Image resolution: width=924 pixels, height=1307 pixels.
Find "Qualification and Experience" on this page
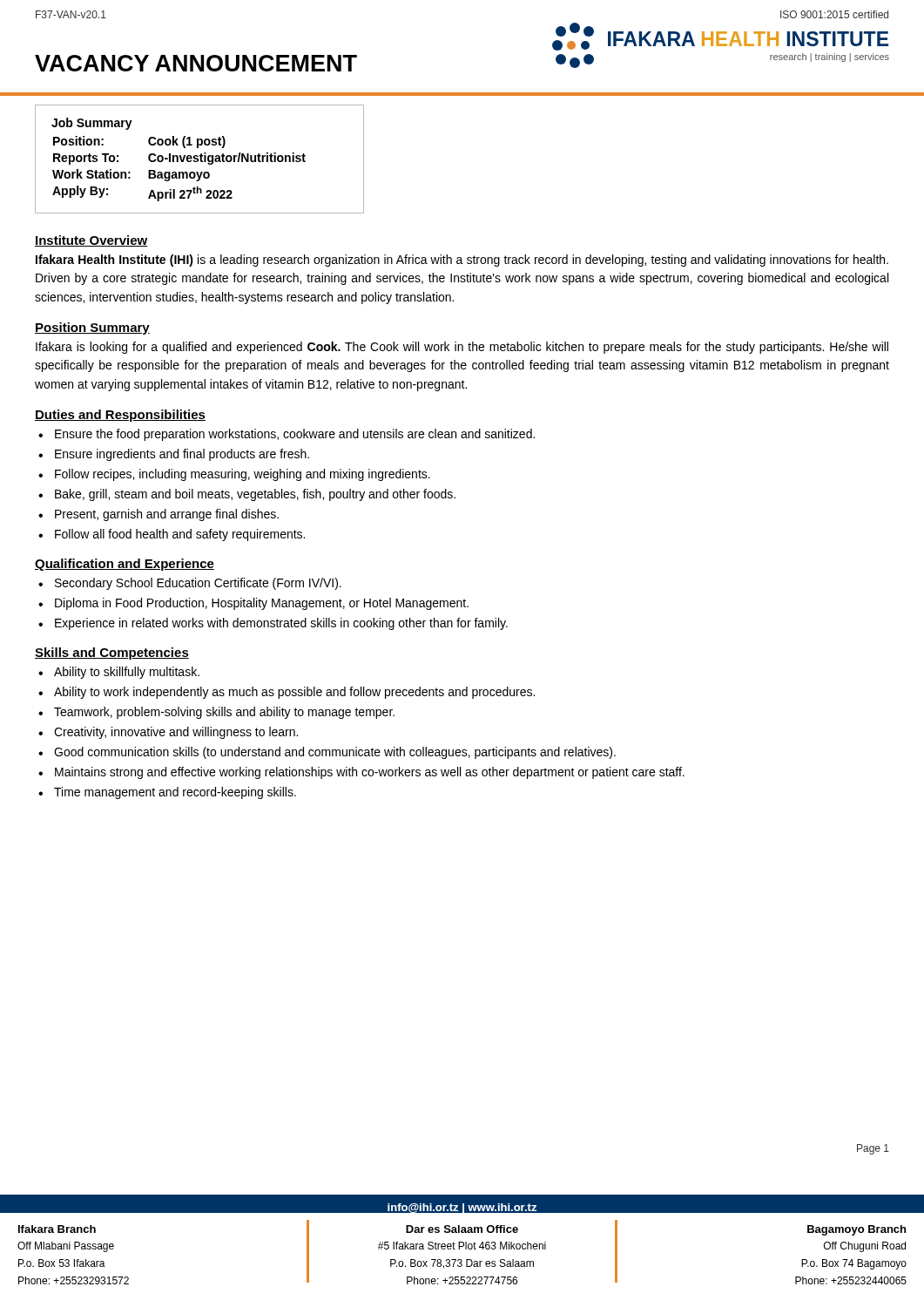pyautogui.click(x=125, y=563)
